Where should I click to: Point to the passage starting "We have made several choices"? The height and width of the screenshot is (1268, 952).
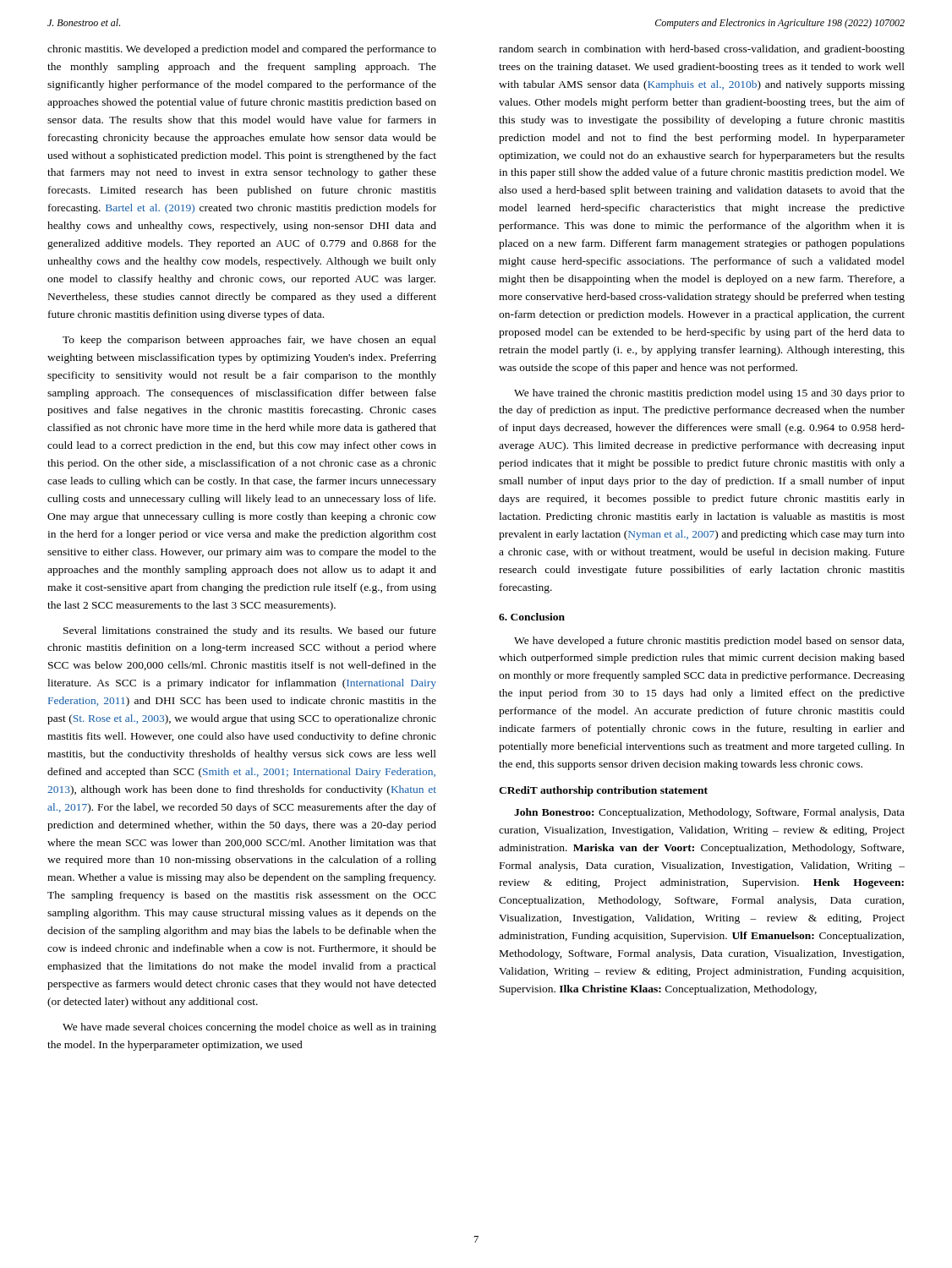(242, 1036)
